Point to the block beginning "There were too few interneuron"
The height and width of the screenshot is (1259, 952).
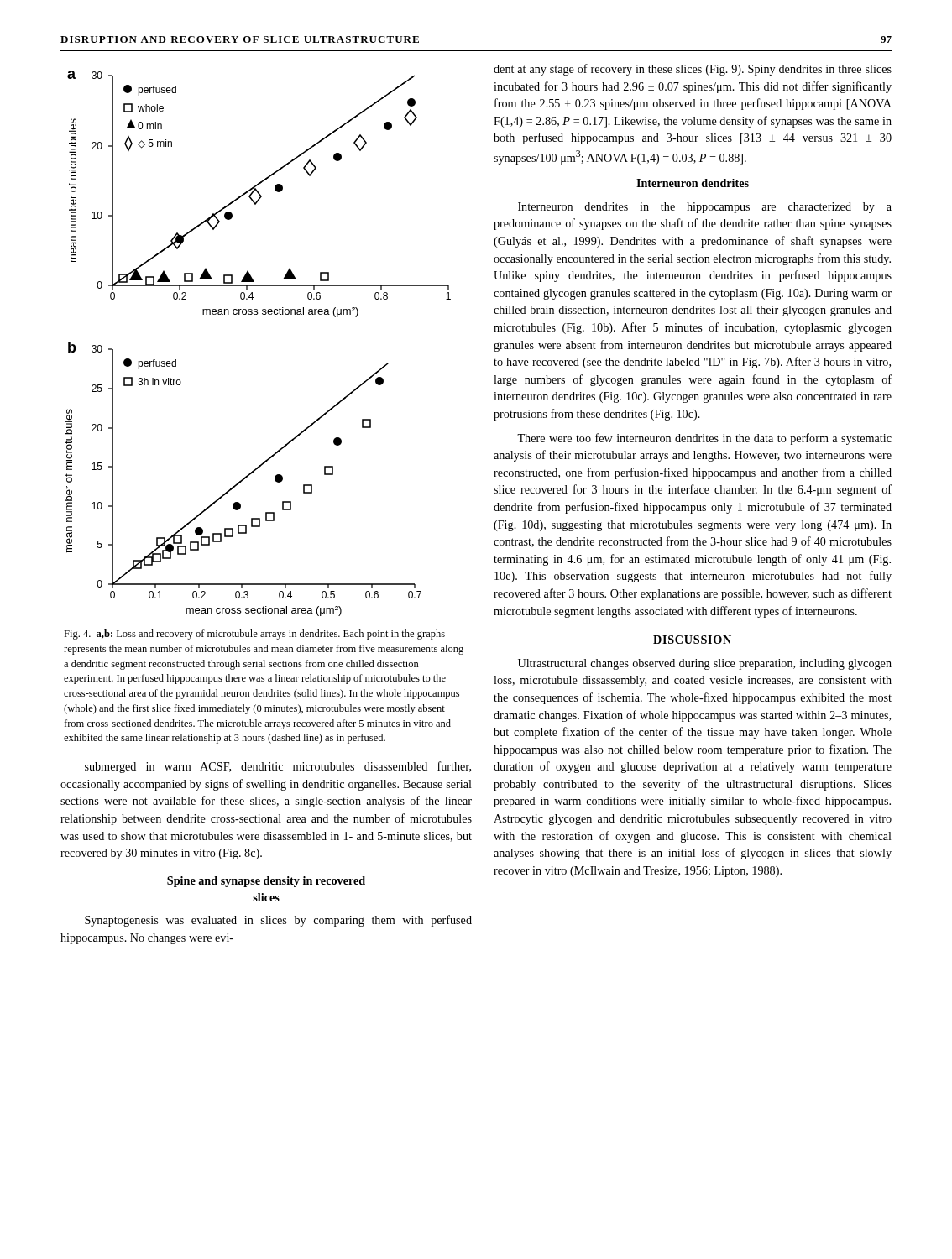pos(693,524)
